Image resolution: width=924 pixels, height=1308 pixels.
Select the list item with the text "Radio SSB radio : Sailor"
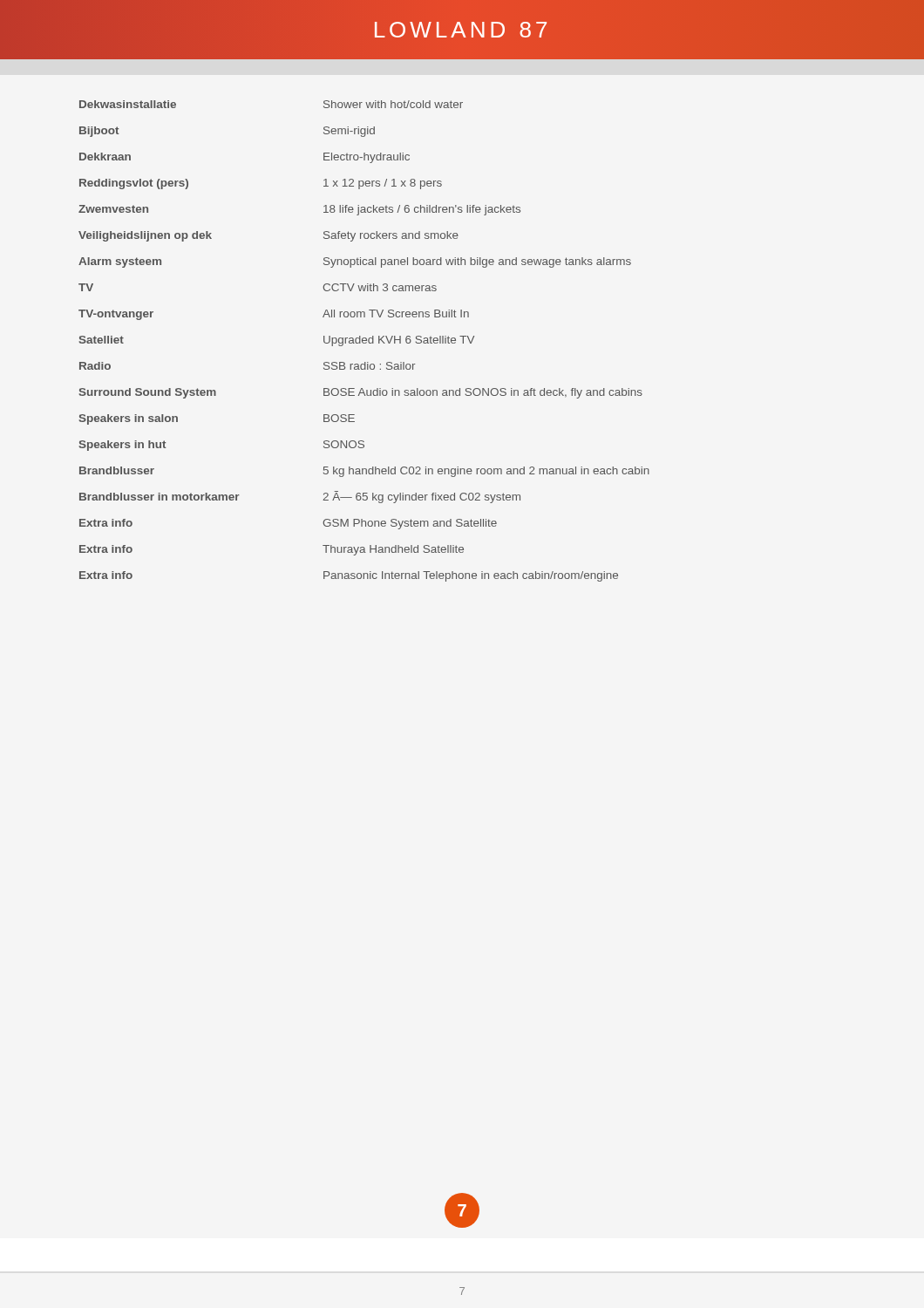pos(93,366)
